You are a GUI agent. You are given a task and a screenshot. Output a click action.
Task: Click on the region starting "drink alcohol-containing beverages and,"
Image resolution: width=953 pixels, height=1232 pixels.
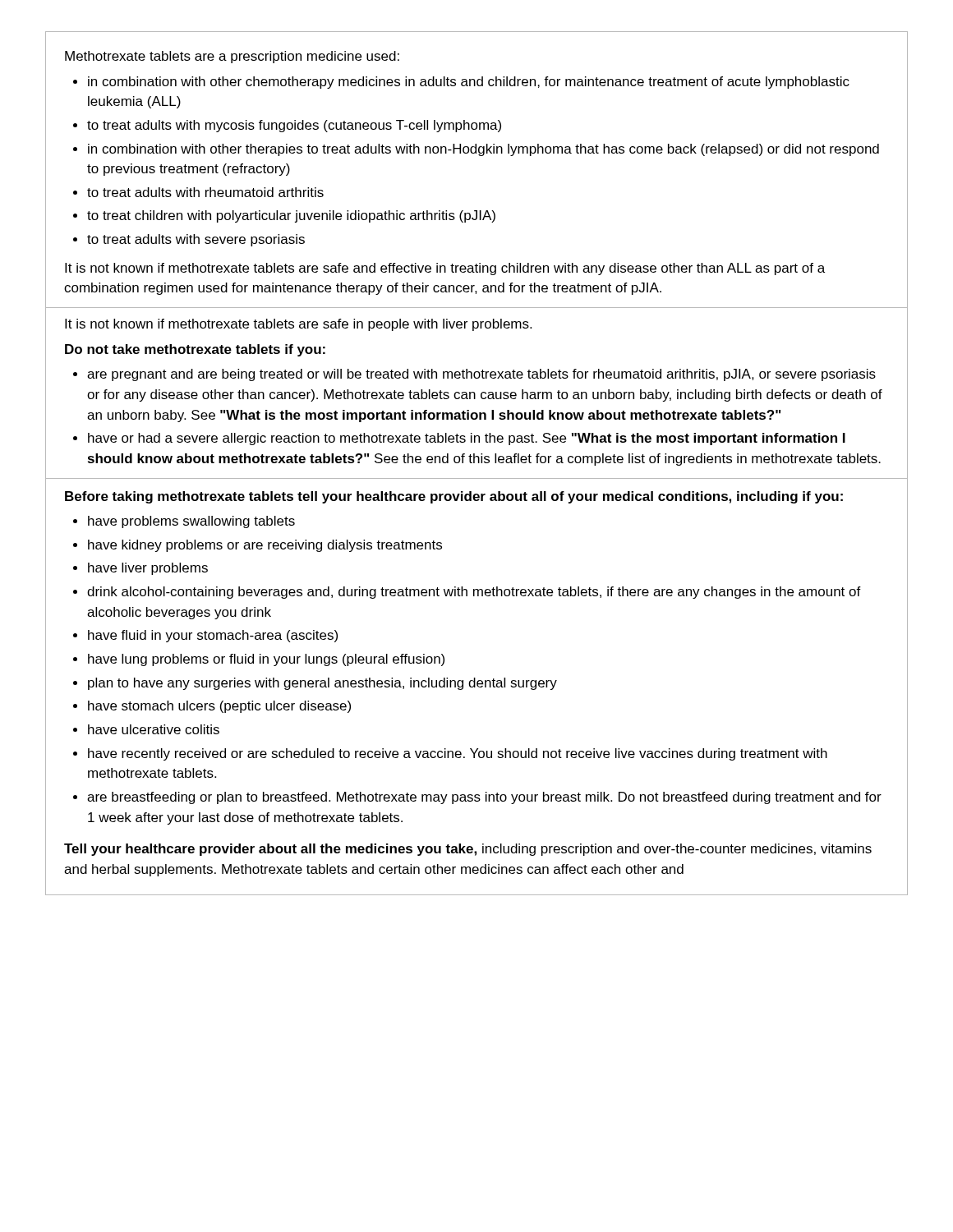[488, 603]
